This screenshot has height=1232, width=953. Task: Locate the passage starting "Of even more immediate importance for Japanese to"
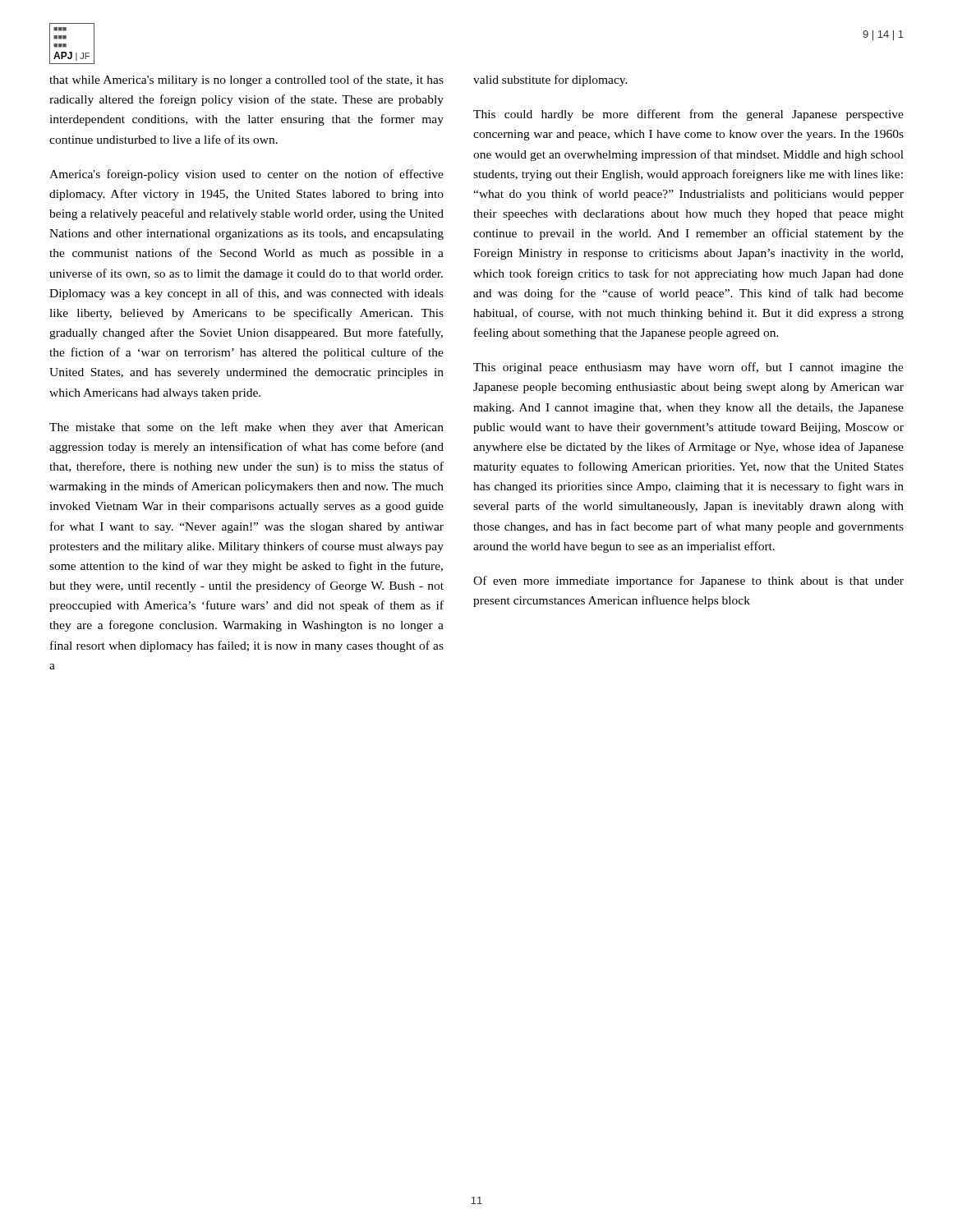[x=688, y=591]
